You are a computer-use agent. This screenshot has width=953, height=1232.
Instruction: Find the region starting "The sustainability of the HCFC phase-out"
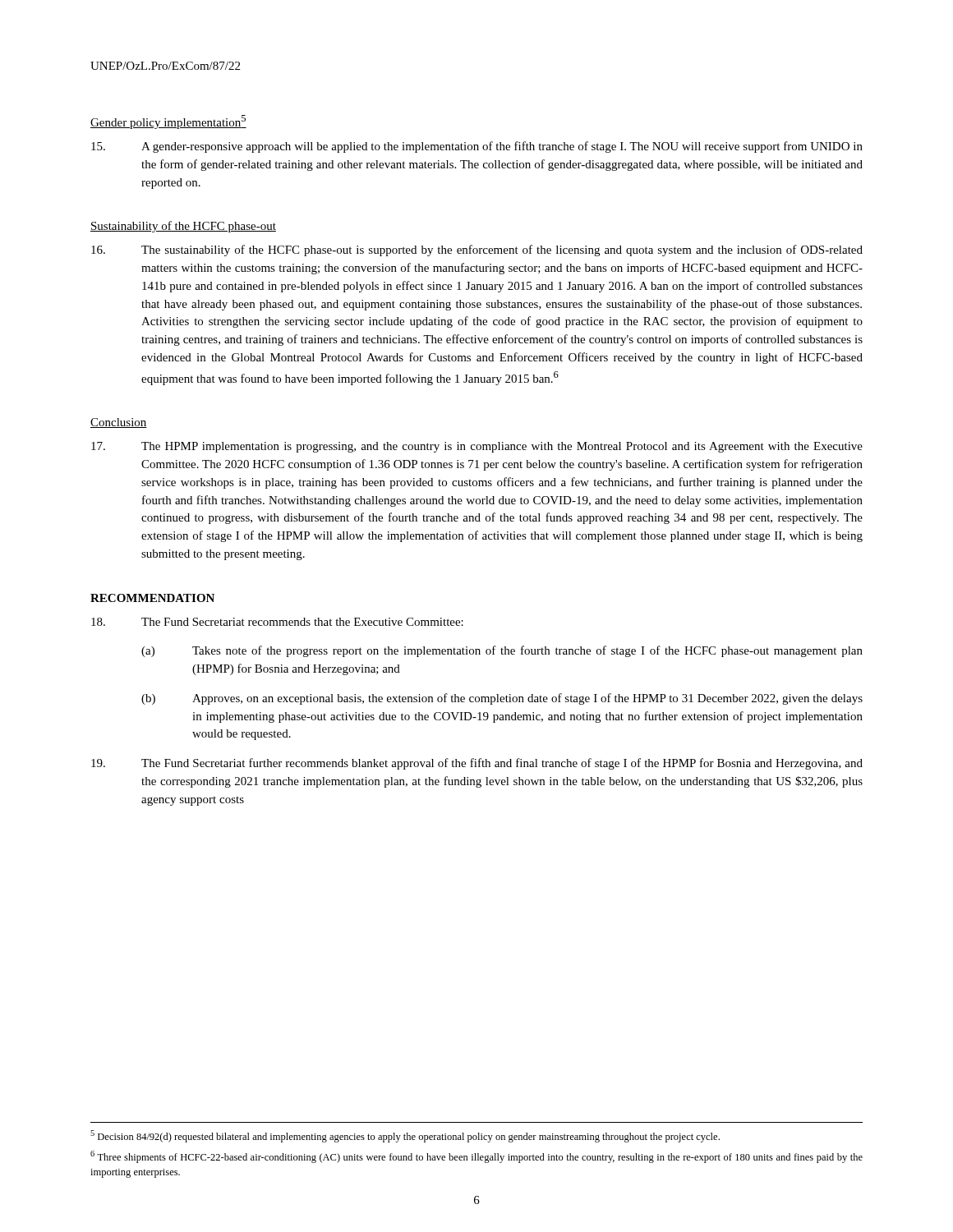point(476,315)
